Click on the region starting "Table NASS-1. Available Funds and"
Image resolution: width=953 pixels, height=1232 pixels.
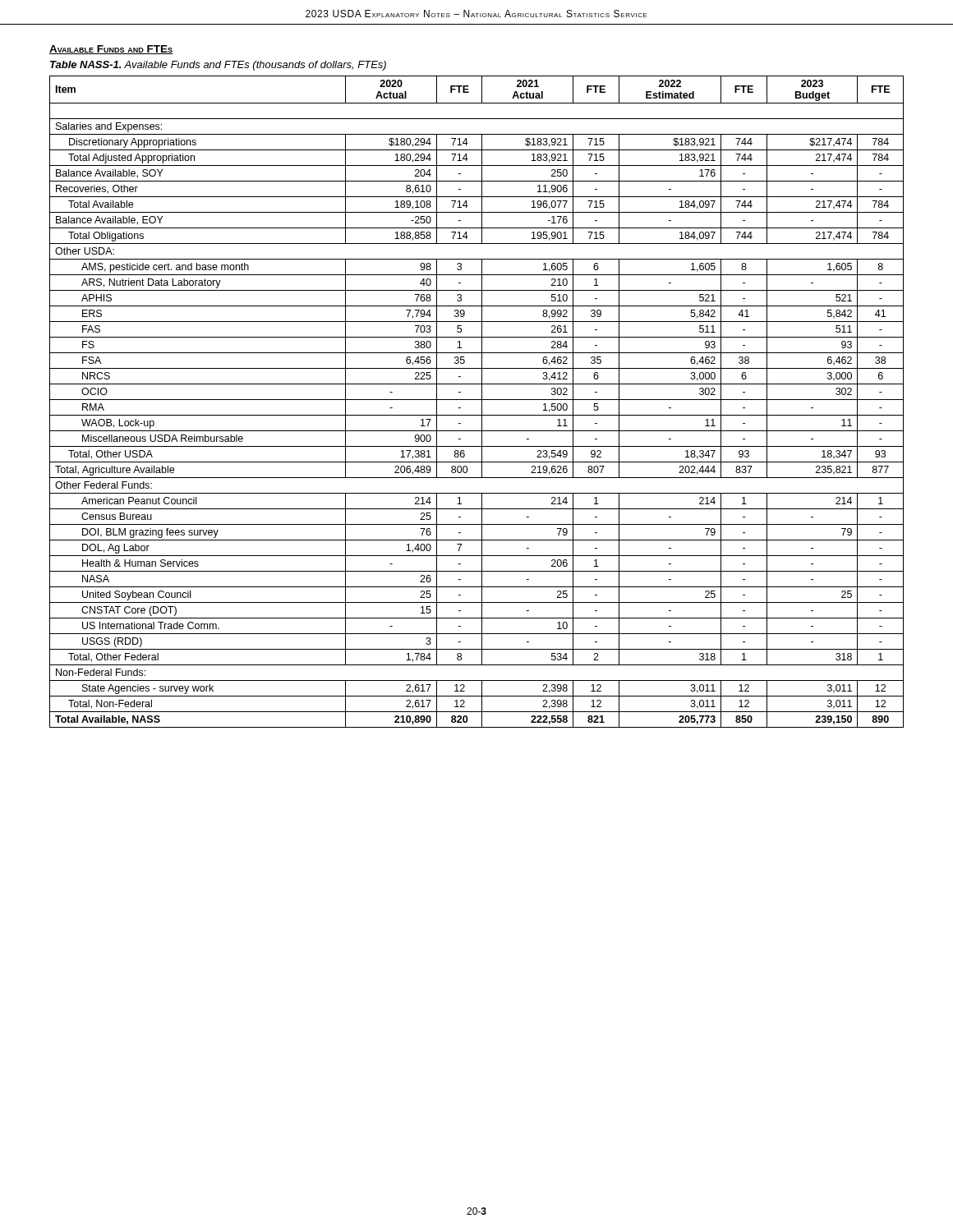(218, 64)
